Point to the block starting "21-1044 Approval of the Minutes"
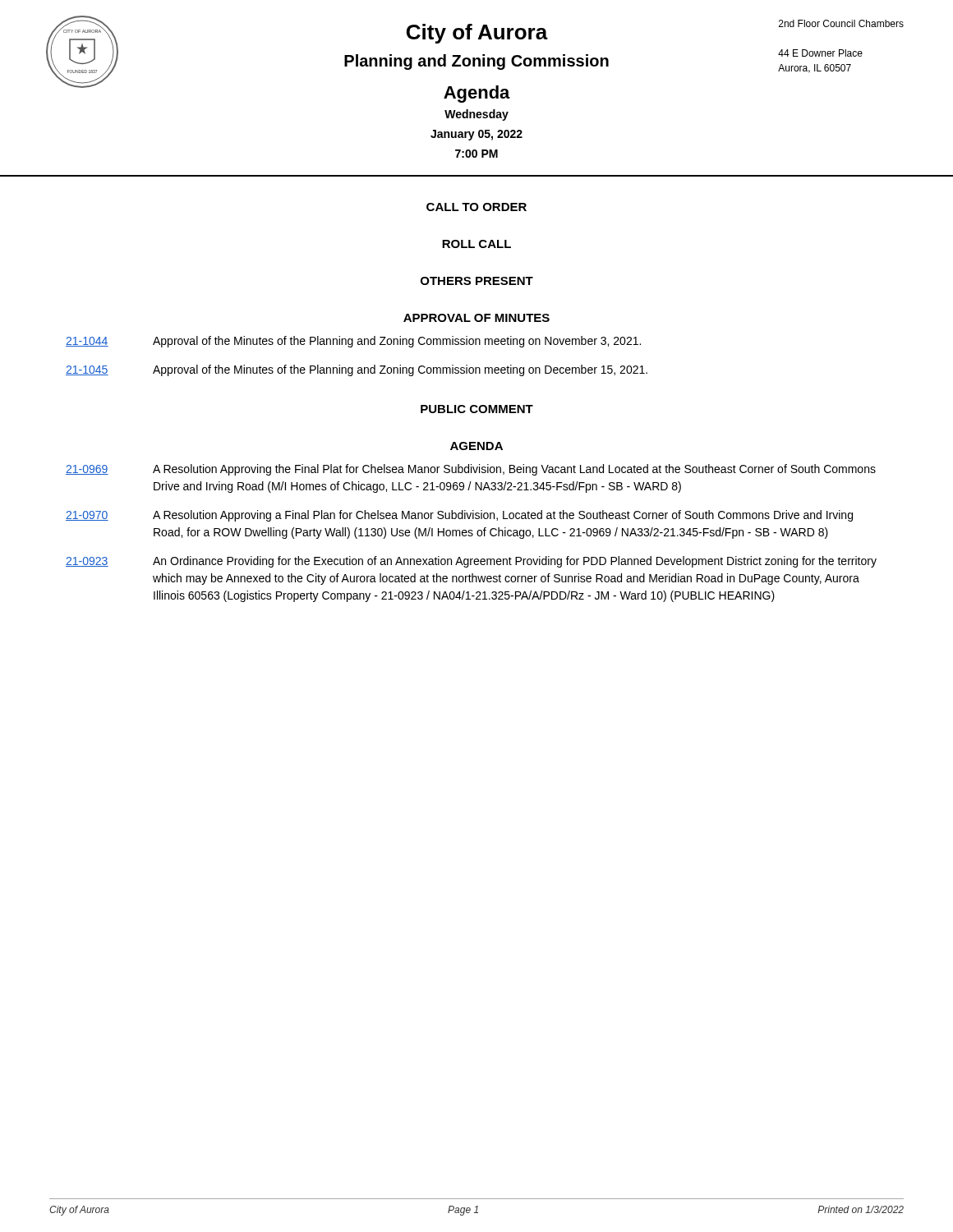Image resolution: width=953 pixels, height=1232 pixels. [476, 342]
